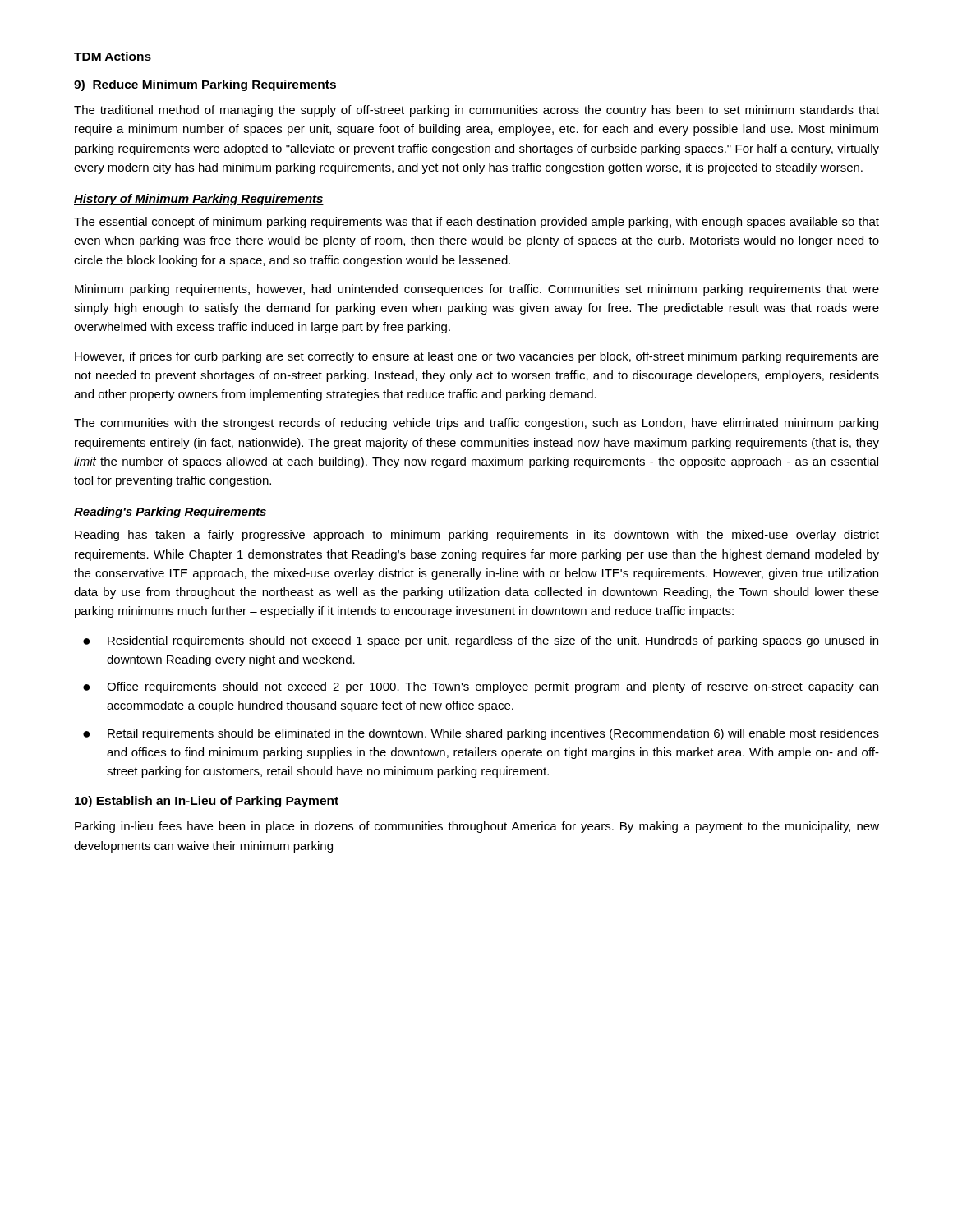
Task: Locate the section header with the text "History of Minimum Parking Requirements"
Action: tap(199, 198)
